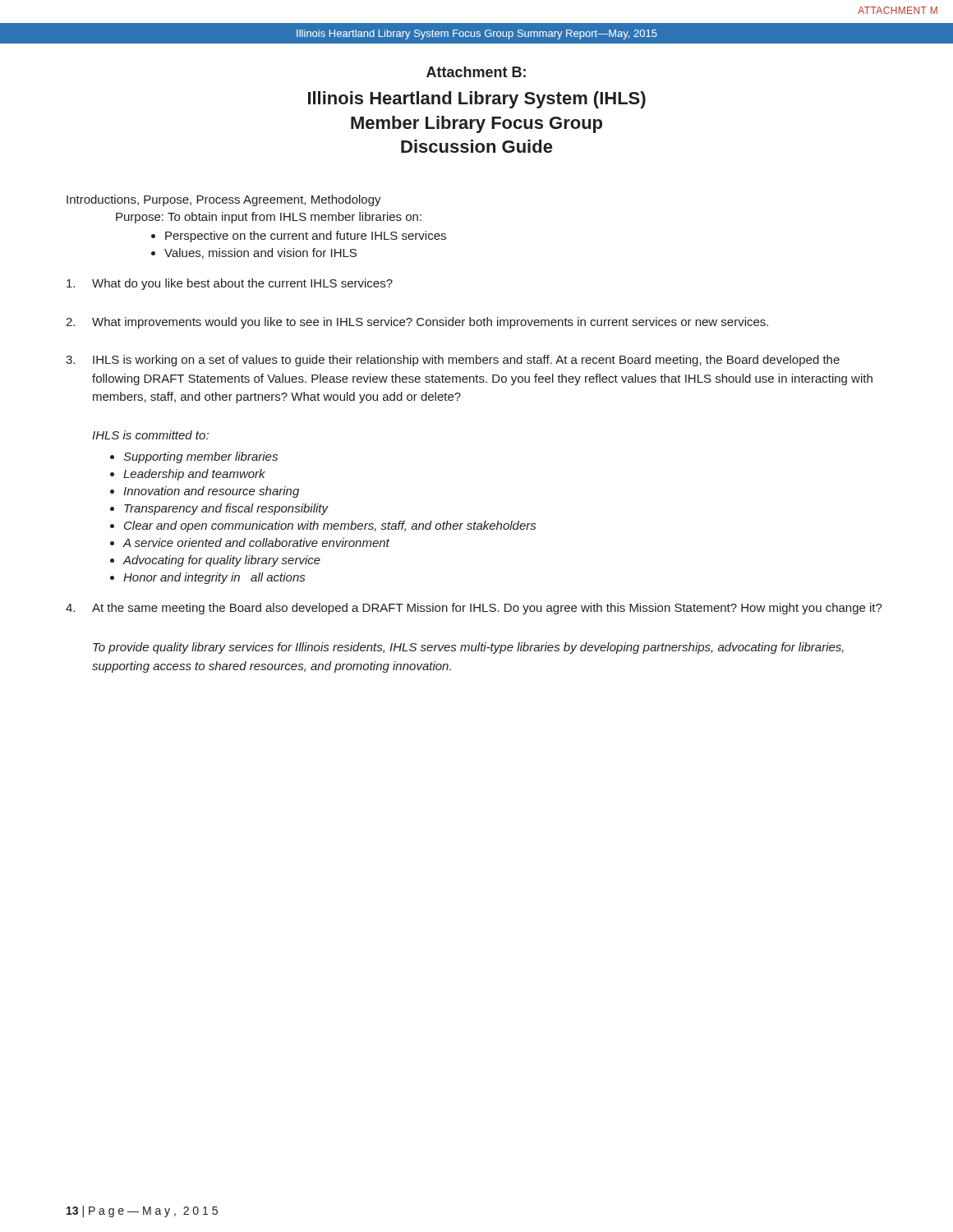Click on the passage starting "A service oriented and collaborative environment"
This screenshot has width=953, height=1232.
pyautogui.click(x=256, y=543)
